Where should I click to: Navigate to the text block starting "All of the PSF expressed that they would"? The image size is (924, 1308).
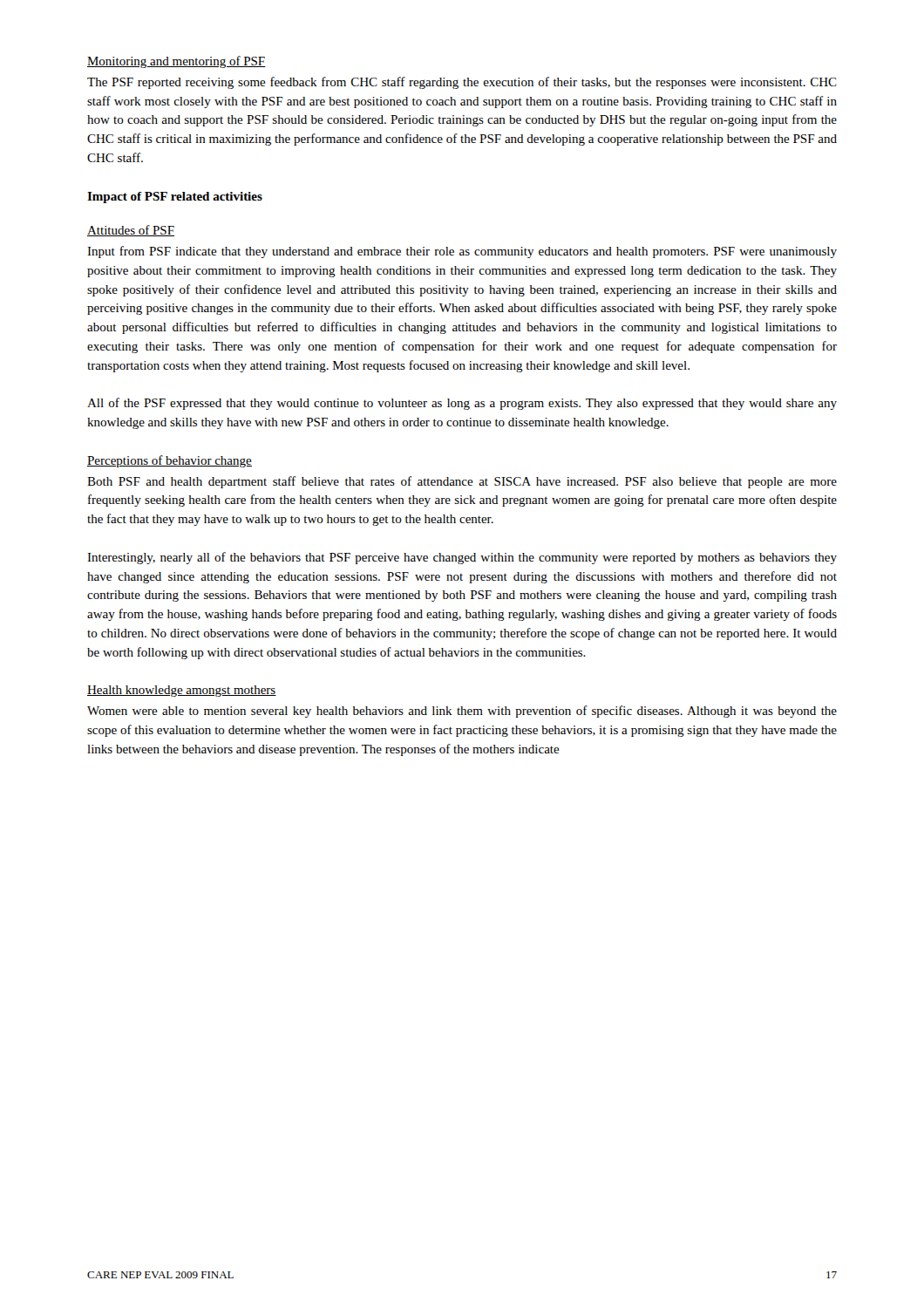[462, 413]
